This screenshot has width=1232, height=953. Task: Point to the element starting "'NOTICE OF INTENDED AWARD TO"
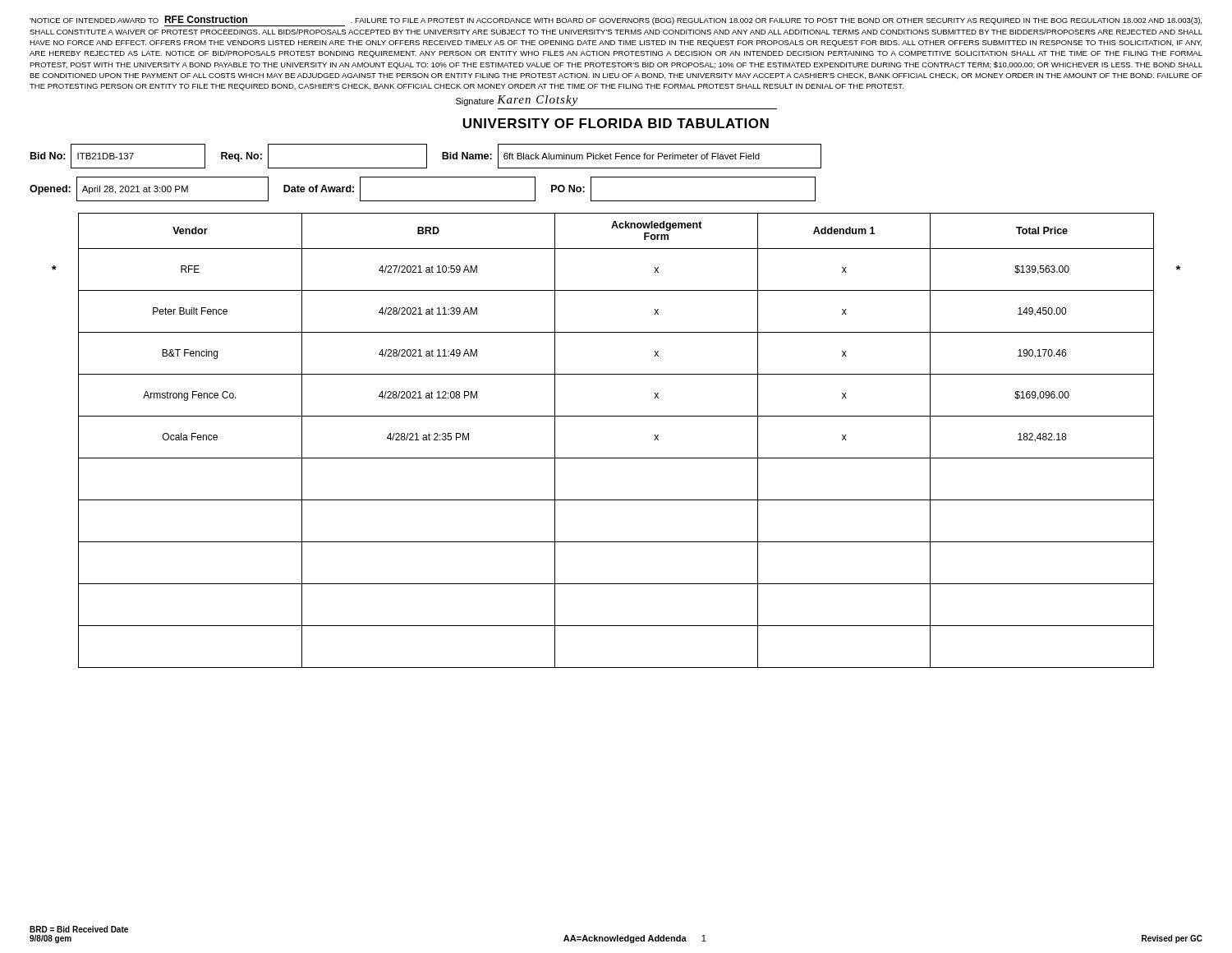[616, 52]
